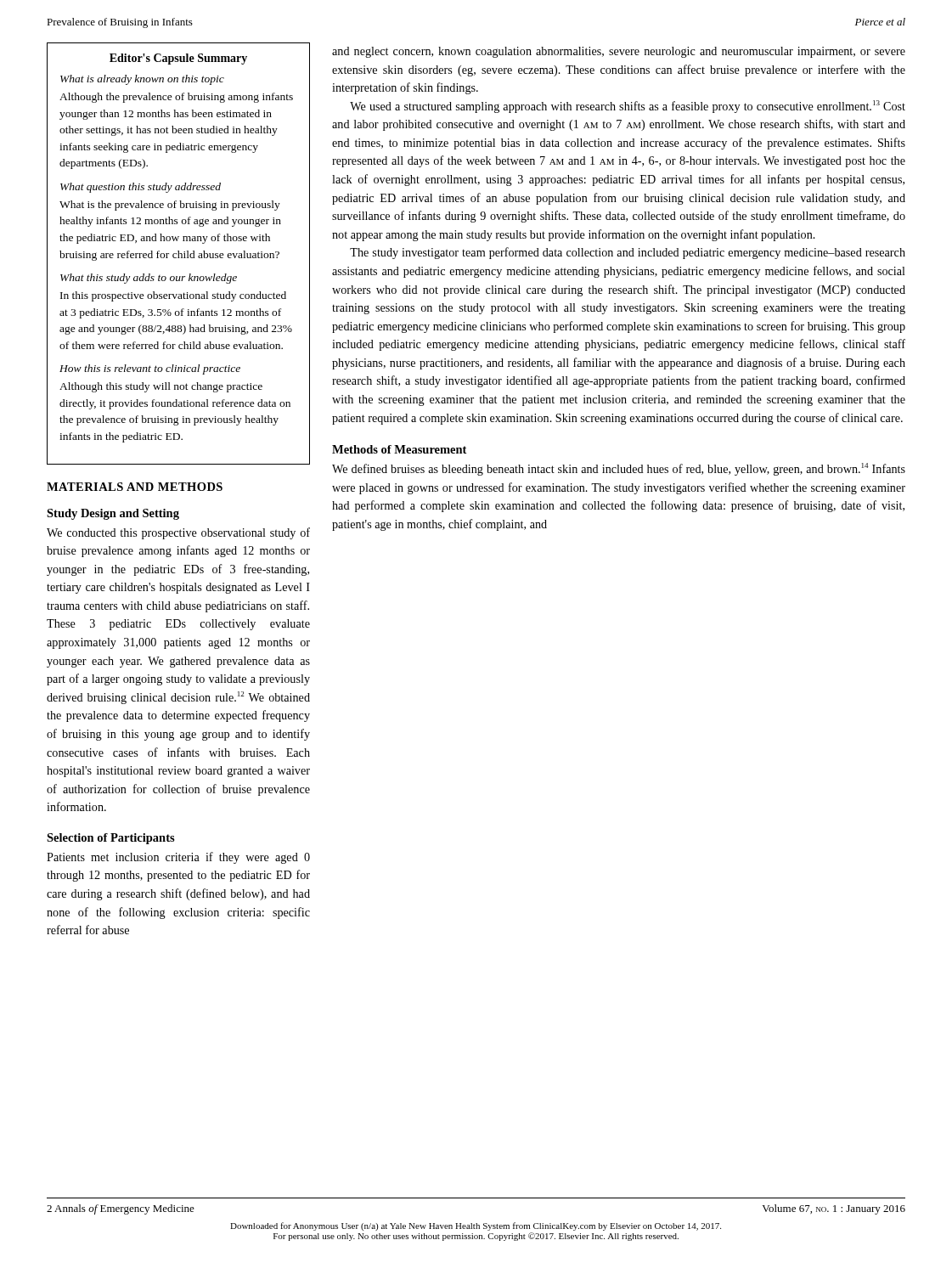
Task: Find the text block starting "Downloaded for Anonymous User (n/a)"
Action: tap(476, 1231)
